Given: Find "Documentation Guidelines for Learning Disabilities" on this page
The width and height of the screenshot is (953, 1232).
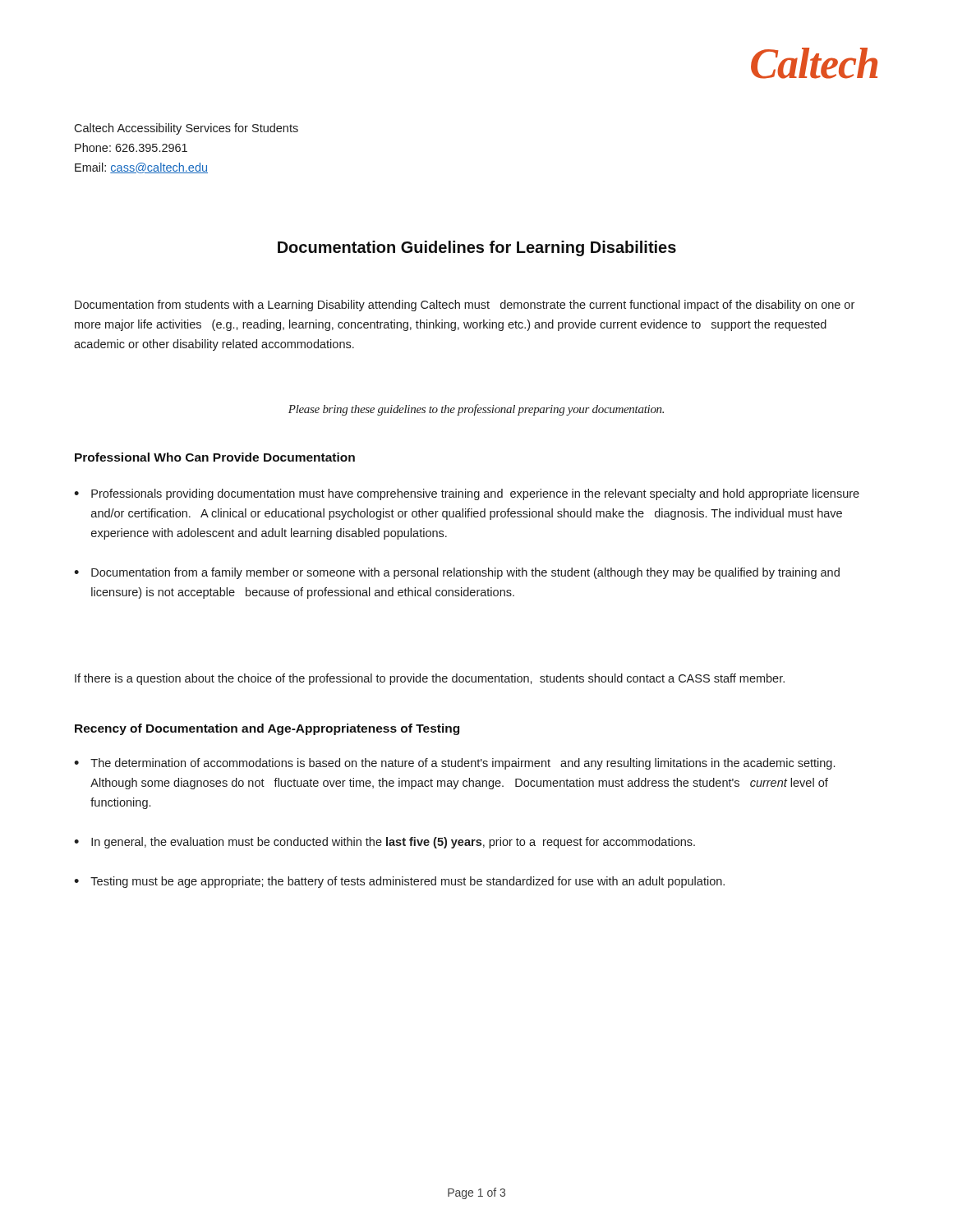Looking at the screenshot, I should pyautogui.click(x=476, y=248).
